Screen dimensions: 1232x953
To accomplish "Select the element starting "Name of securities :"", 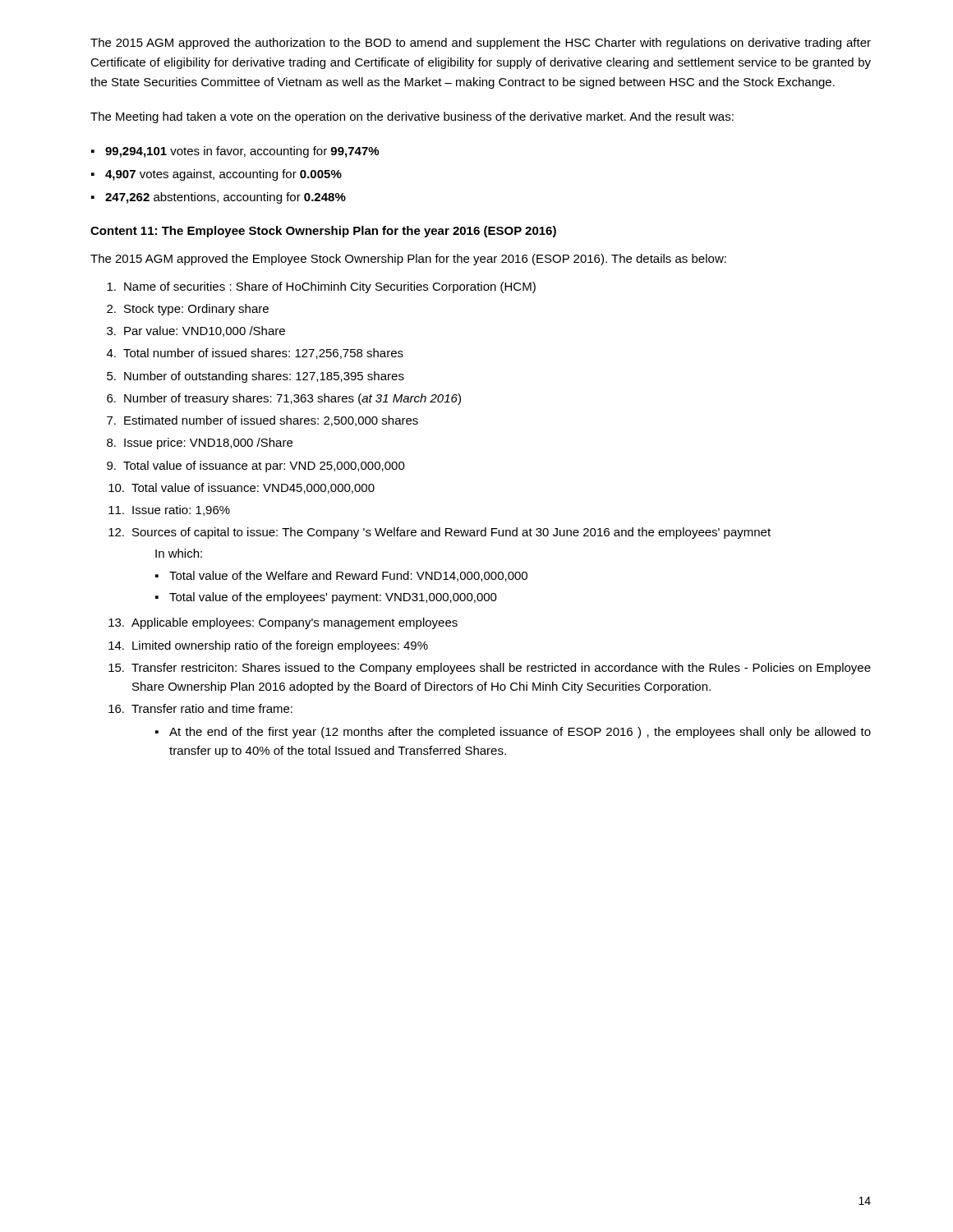I will coord(481,286).
